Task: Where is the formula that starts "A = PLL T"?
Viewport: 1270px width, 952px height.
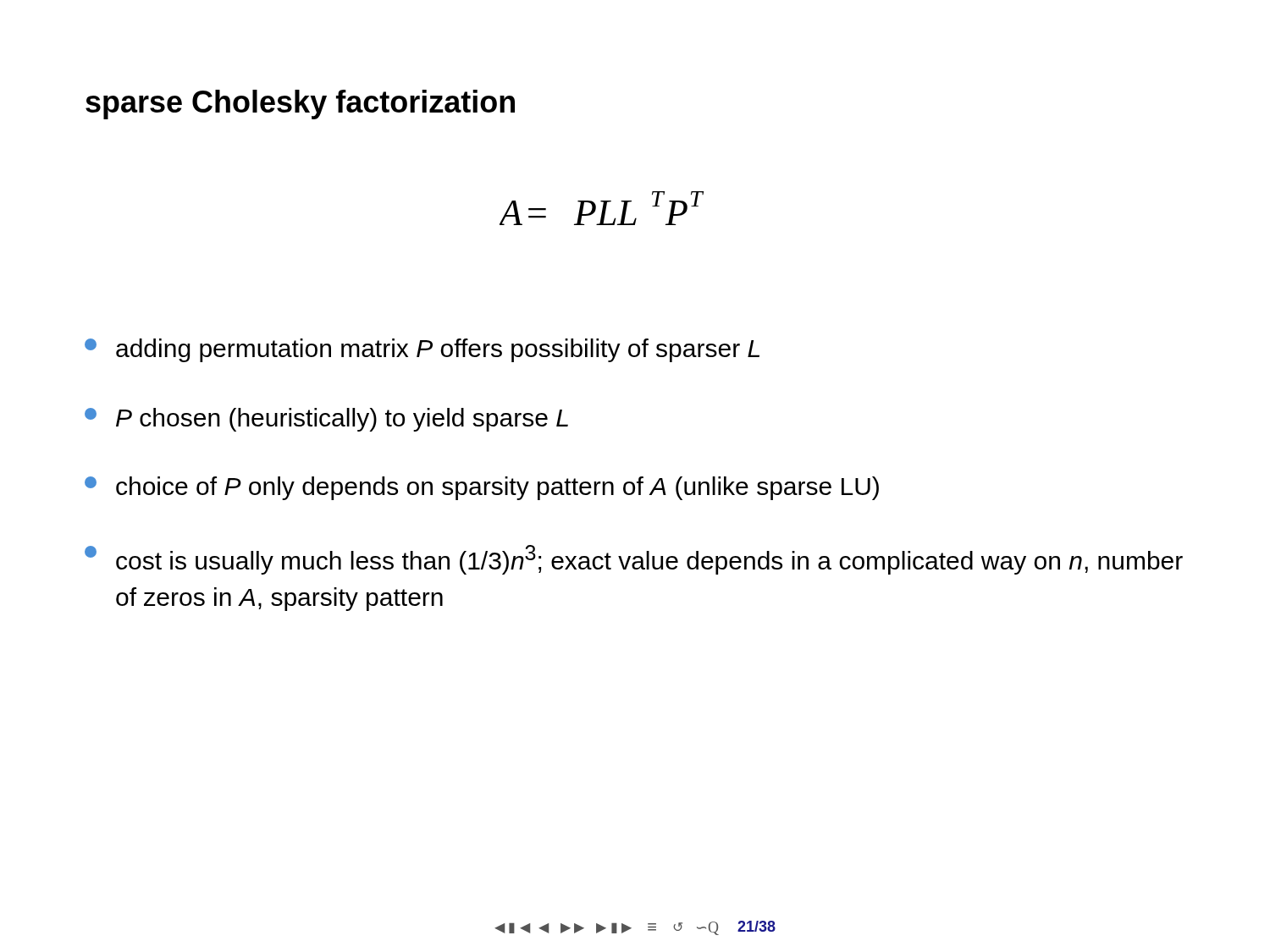Action: tap(635, 212)
